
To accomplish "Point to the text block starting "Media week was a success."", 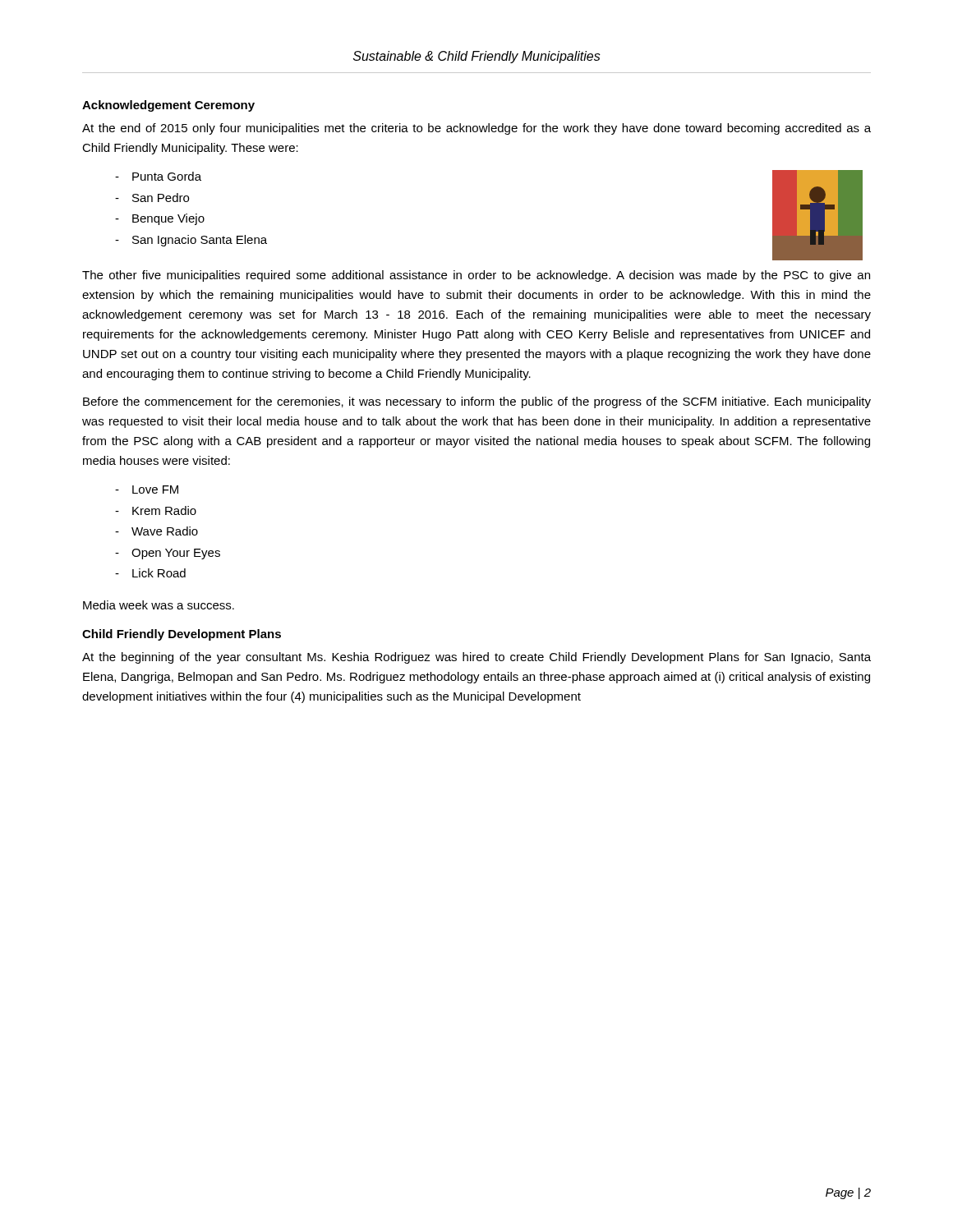I will tap(159, 604).
